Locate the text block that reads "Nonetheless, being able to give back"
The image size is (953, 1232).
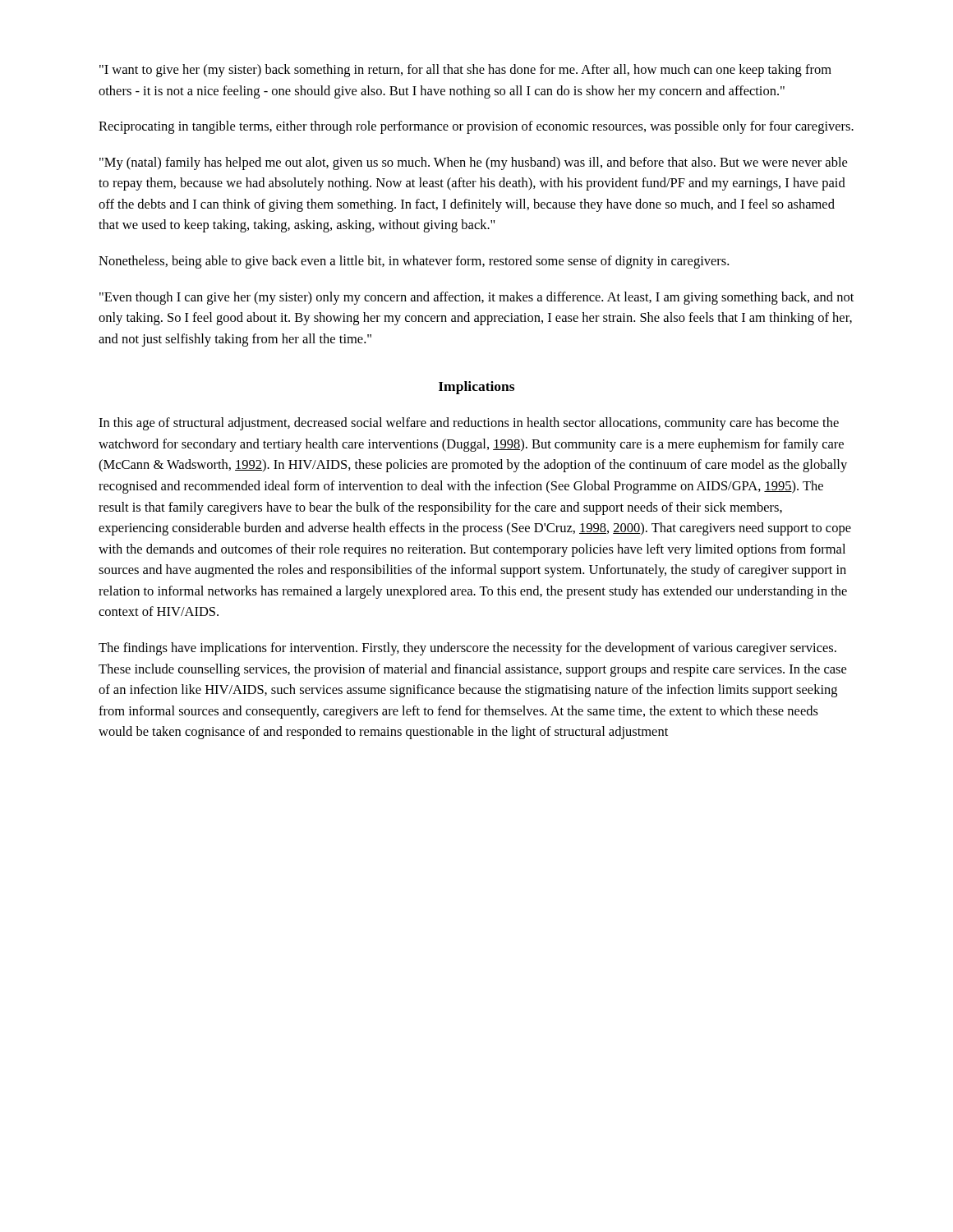point(414,261)
